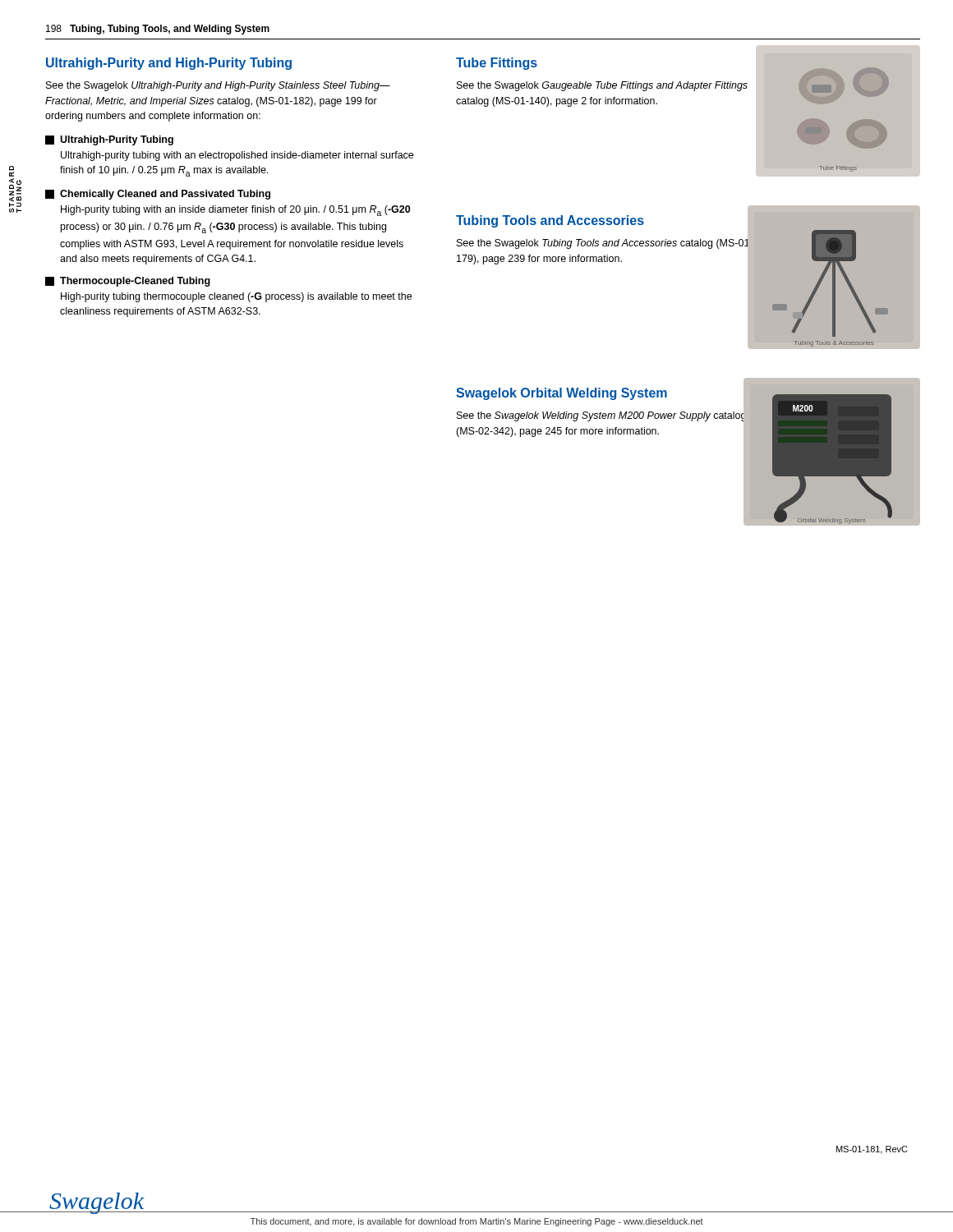Image resolution: width=953 pixels, height=1232 pixels.
Task: Point to the passage starting "See the Swagelok Welding"
Action: 601,423
